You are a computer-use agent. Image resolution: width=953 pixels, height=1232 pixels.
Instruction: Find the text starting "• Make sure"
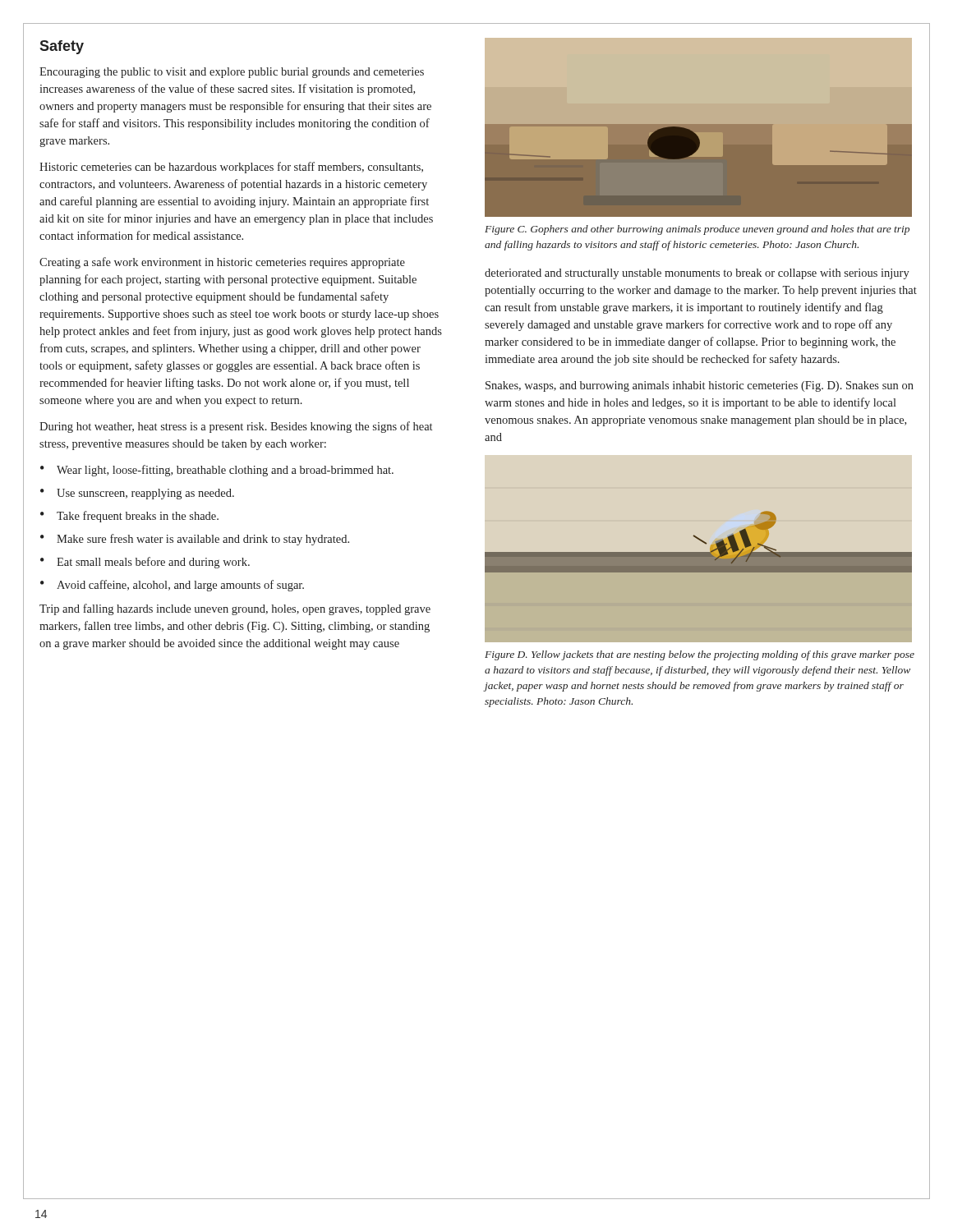coord(241,539)
